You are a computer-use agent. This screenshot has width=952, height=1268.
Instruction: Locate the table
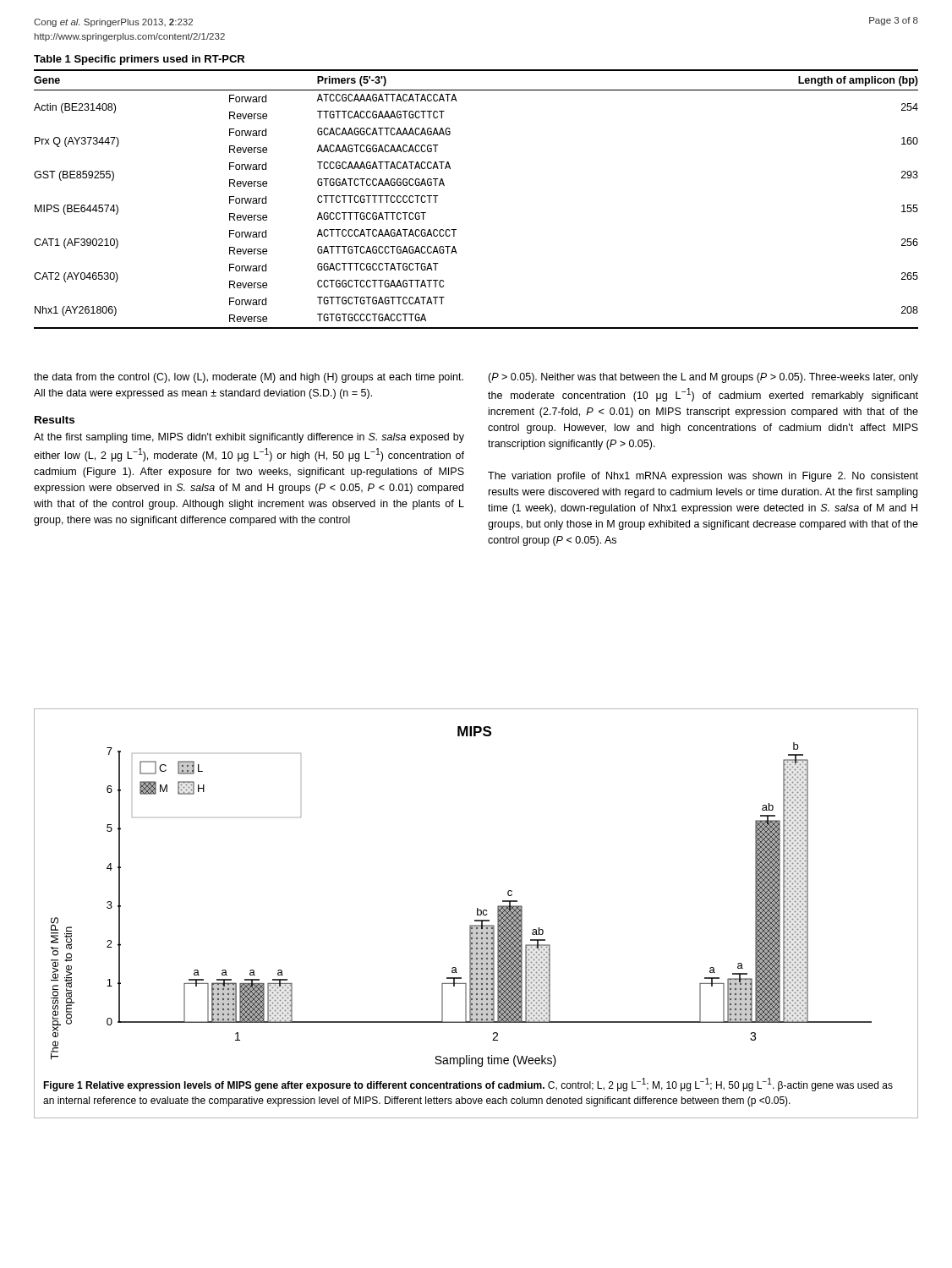tap(476, 199)
